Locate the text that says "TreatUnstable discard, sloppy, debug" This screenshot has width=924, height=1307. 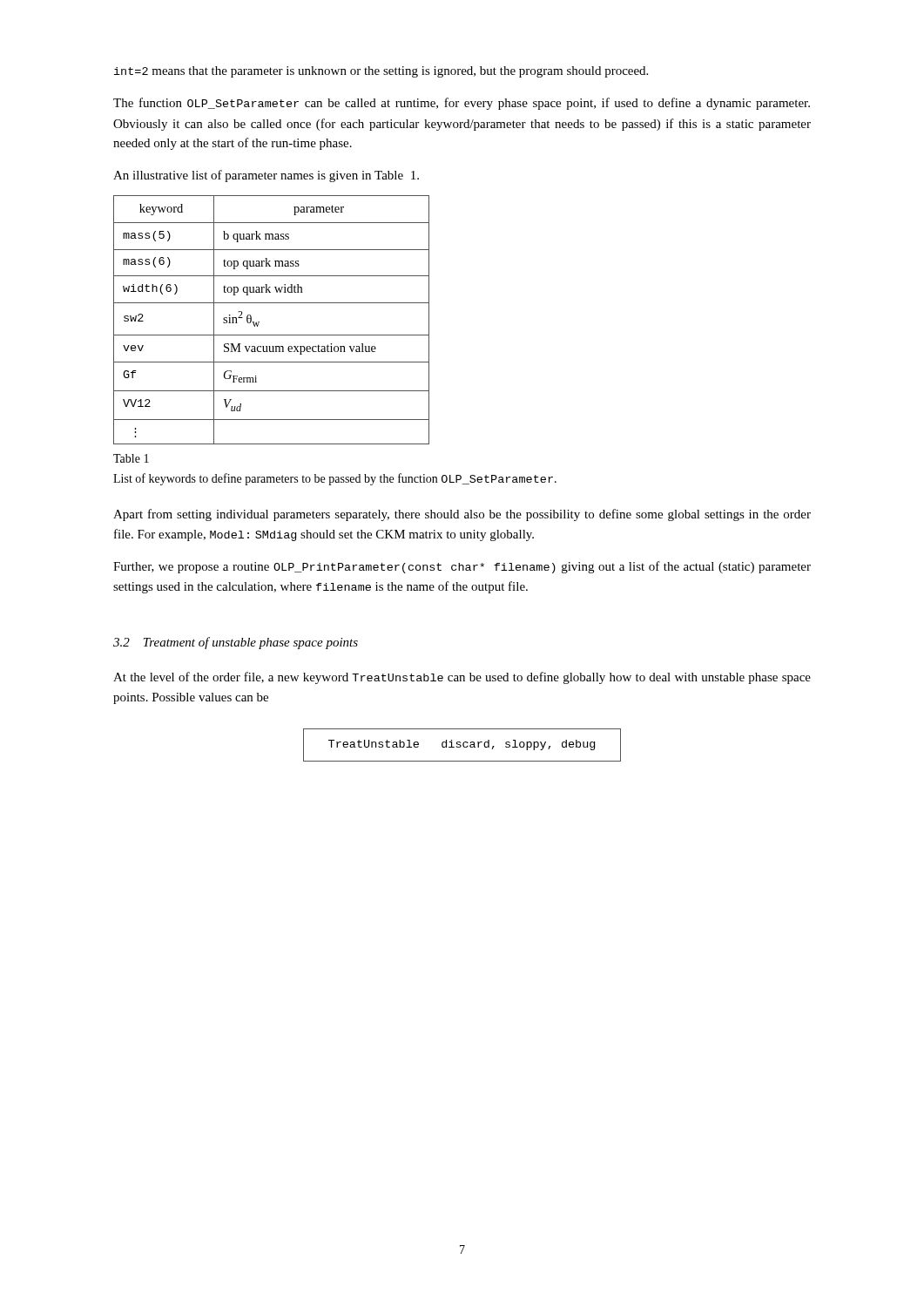[462, 745]
